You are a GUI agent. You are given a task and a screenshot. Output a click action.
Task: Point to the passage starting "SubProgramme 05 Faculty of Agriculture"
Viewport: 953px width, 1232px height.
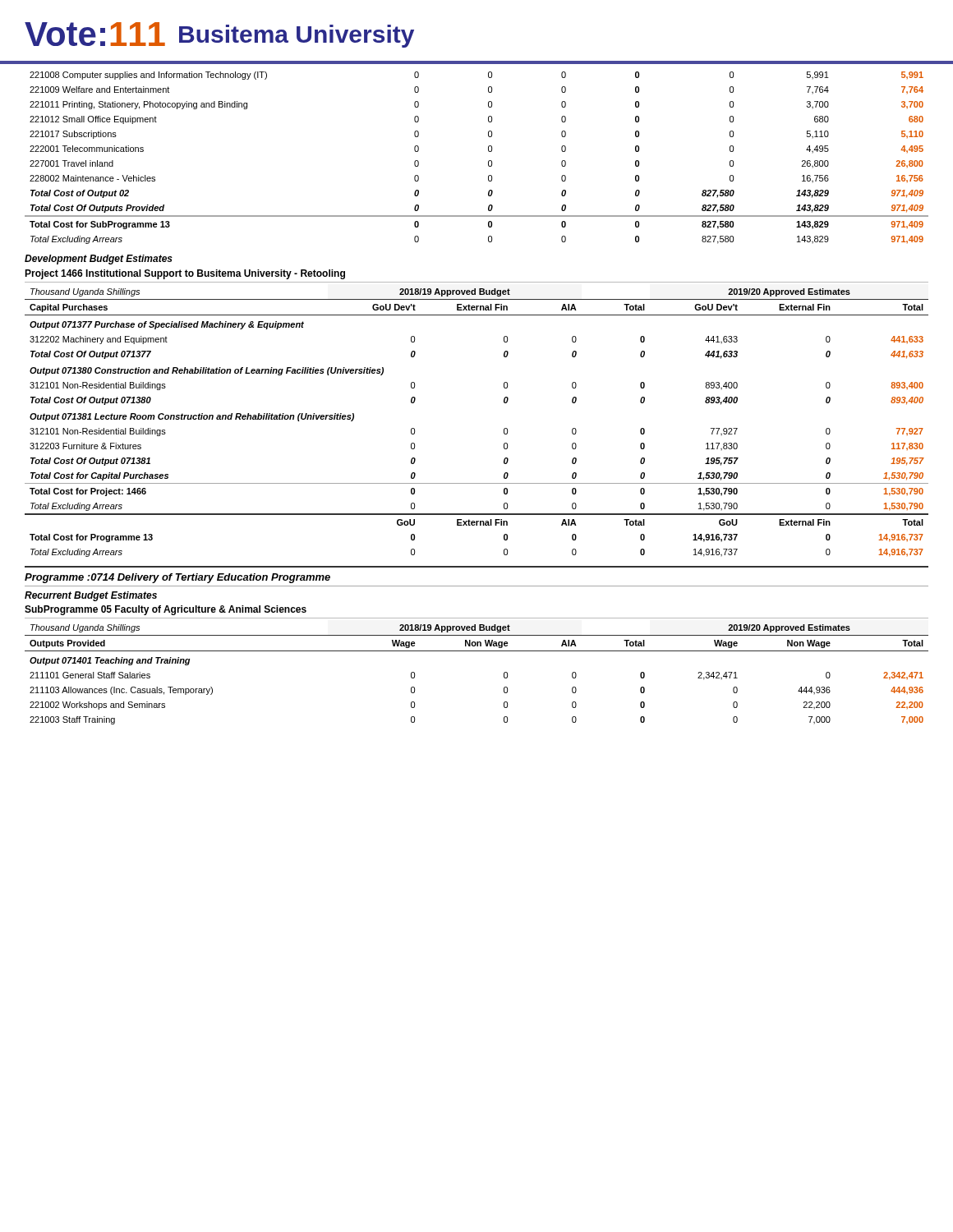pos(166,609)
